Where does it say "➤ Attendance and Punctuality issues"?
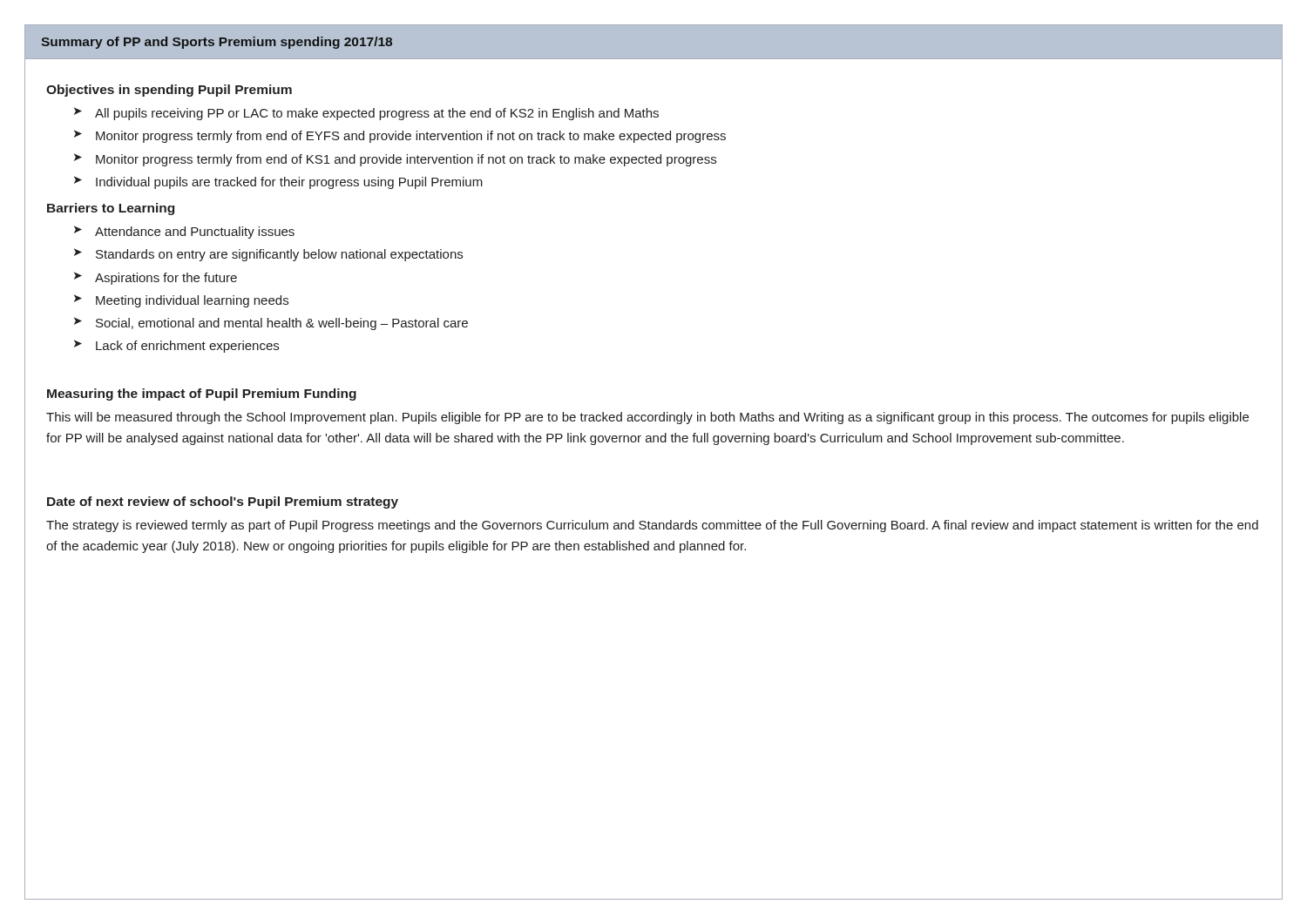 pyautogui.click(x=184, y=231)
